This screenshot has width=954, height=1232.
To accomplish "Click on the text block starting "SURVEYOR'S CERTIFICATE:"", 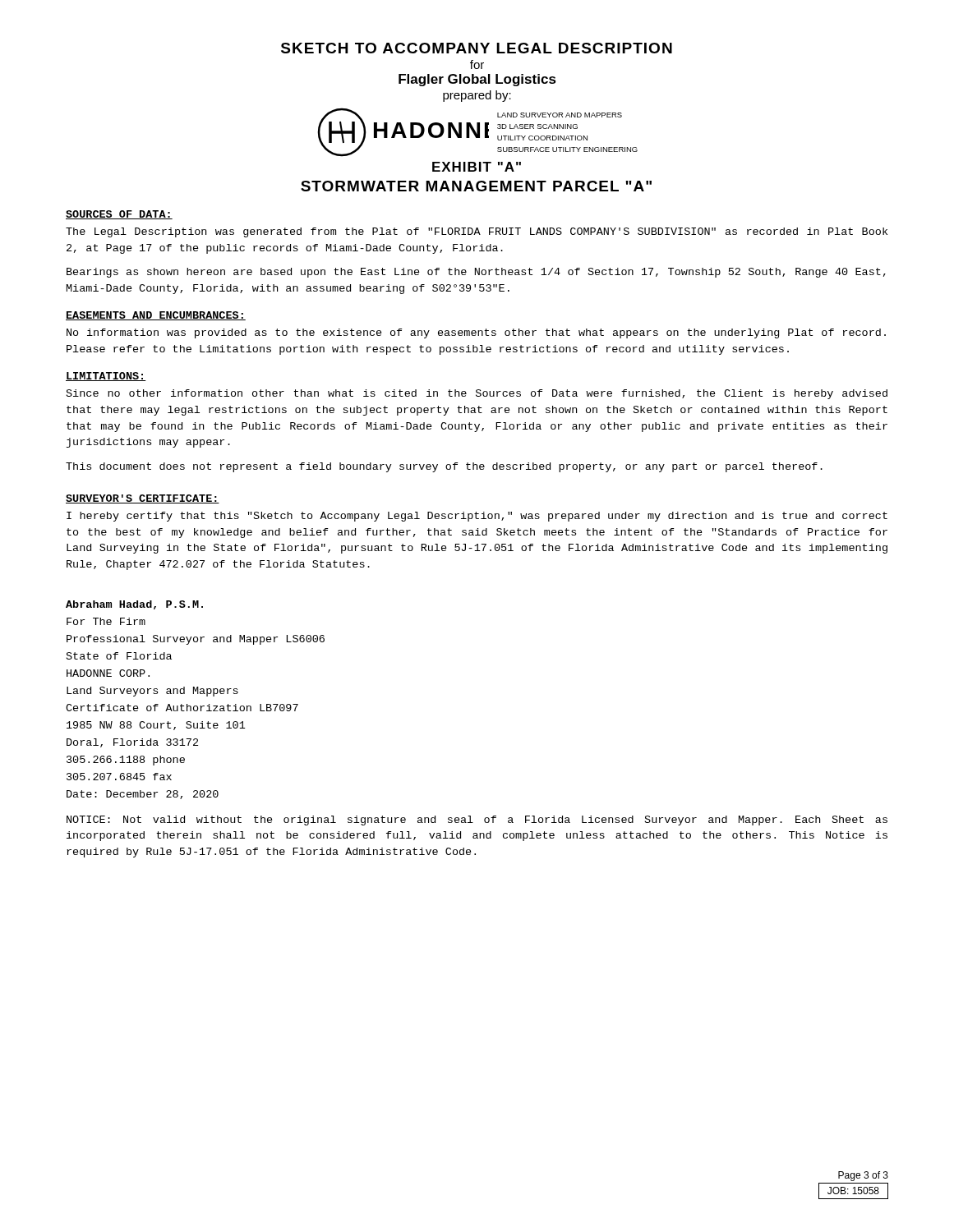I will click(142, 499).
